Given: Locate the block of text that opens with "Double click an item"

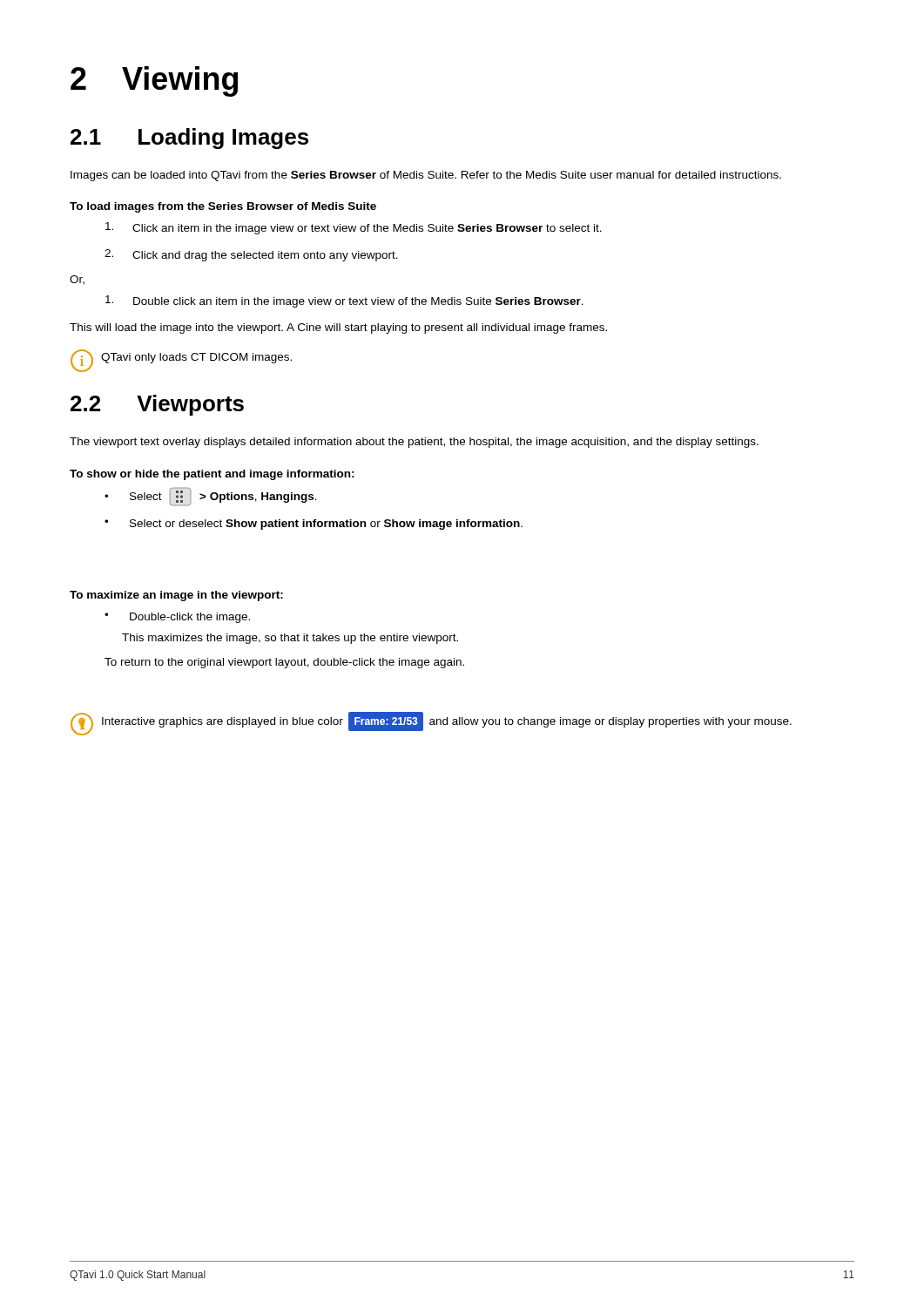Looking at the screenshot, I should tap(344, 301).
